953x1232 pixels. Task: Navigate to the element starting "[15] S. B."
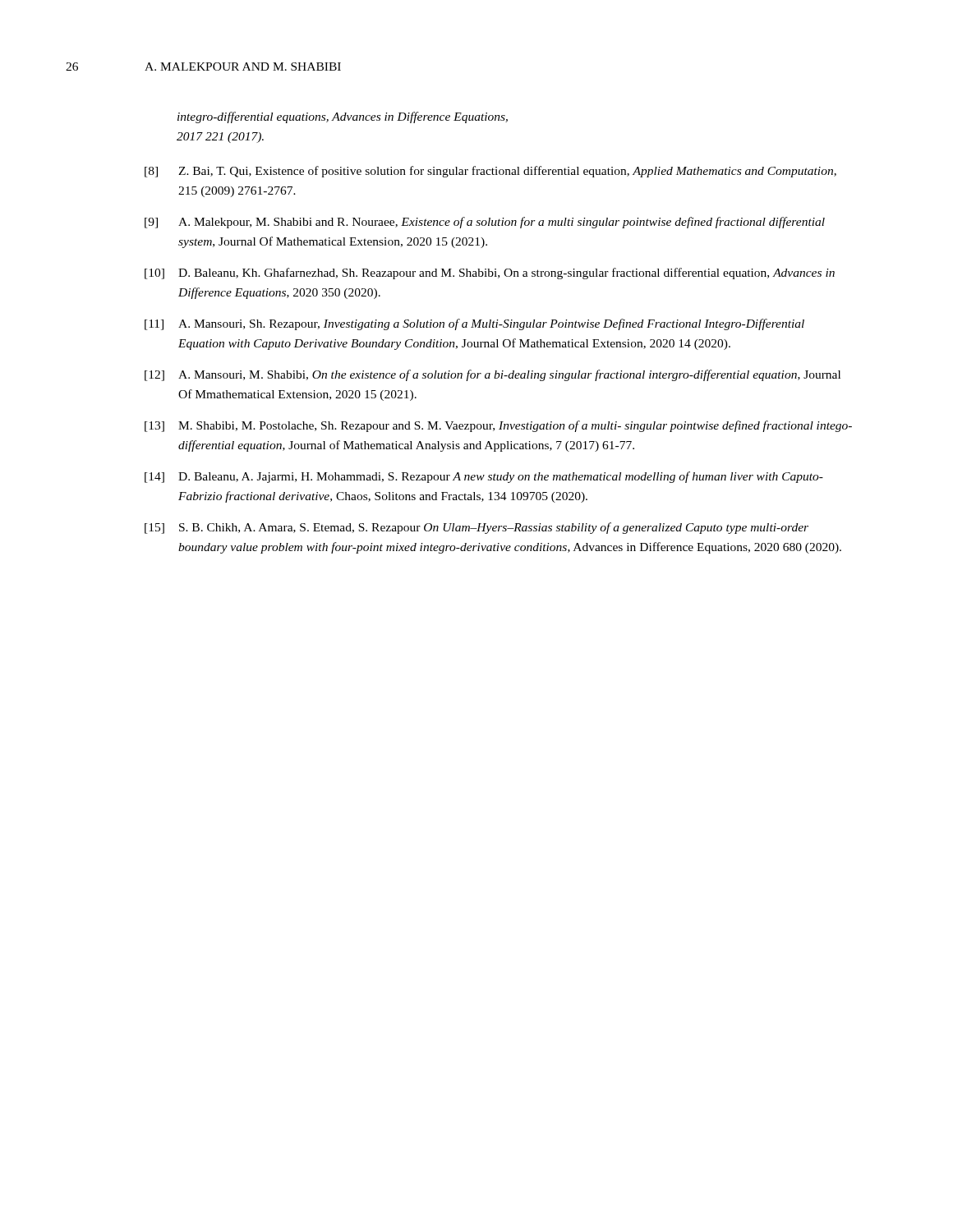(x=499, y=537)
